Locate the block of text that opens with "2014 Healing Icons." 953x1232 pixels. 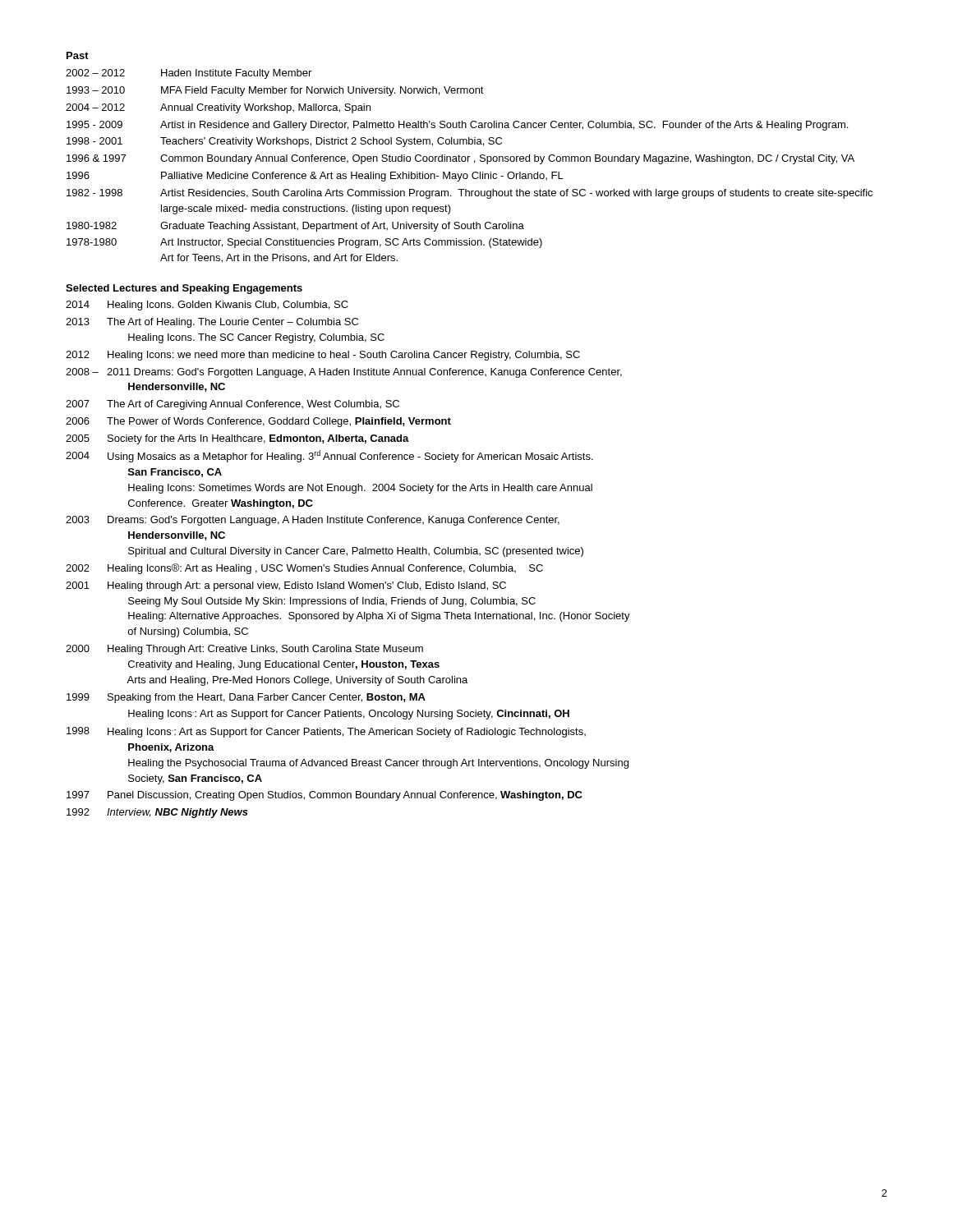[207, 306]
